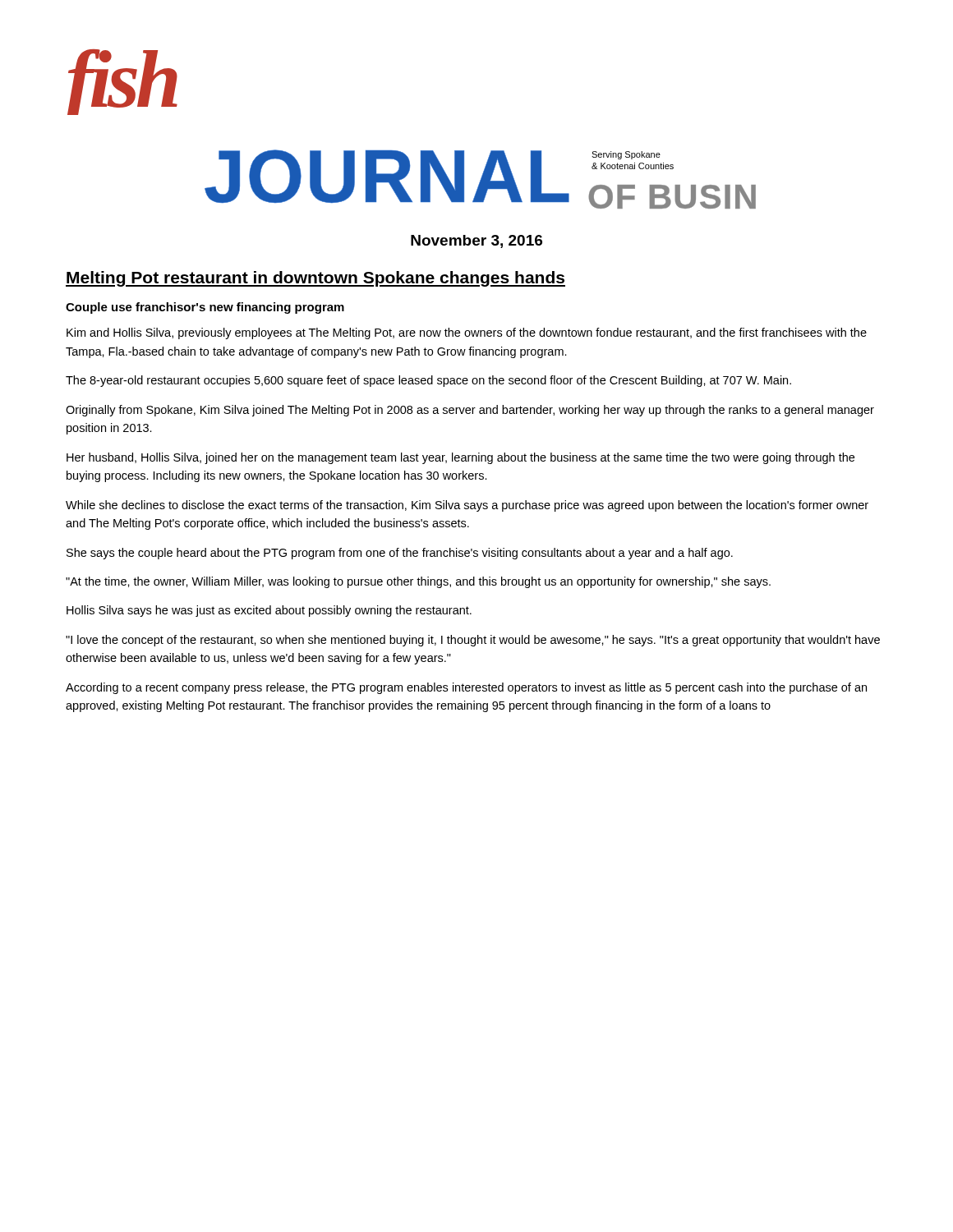Locate the region starting "Hollis Silva says he was just as excited"

[269, 611]
